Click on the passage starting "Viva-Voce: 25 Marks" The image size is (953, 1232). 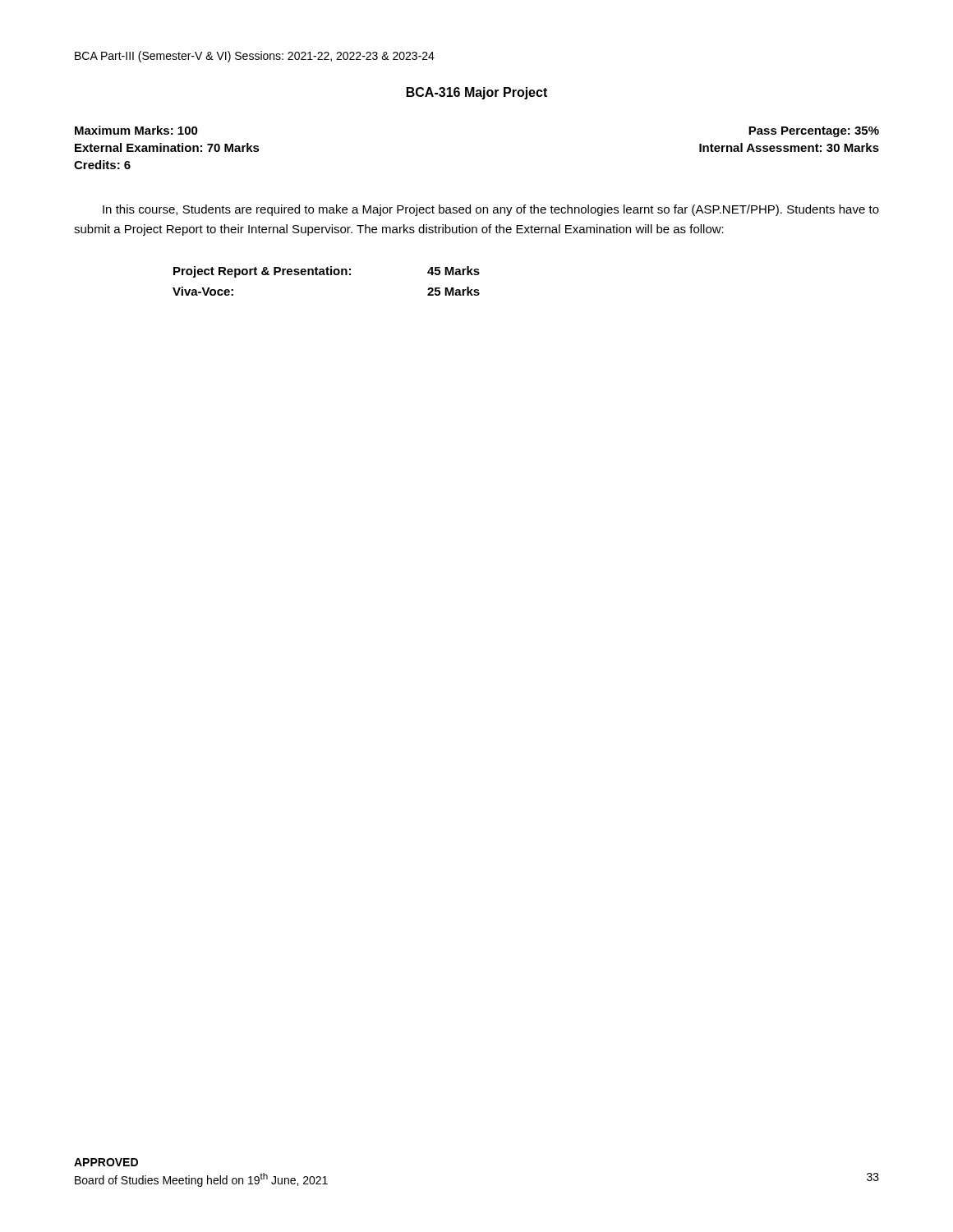[200, 292]
